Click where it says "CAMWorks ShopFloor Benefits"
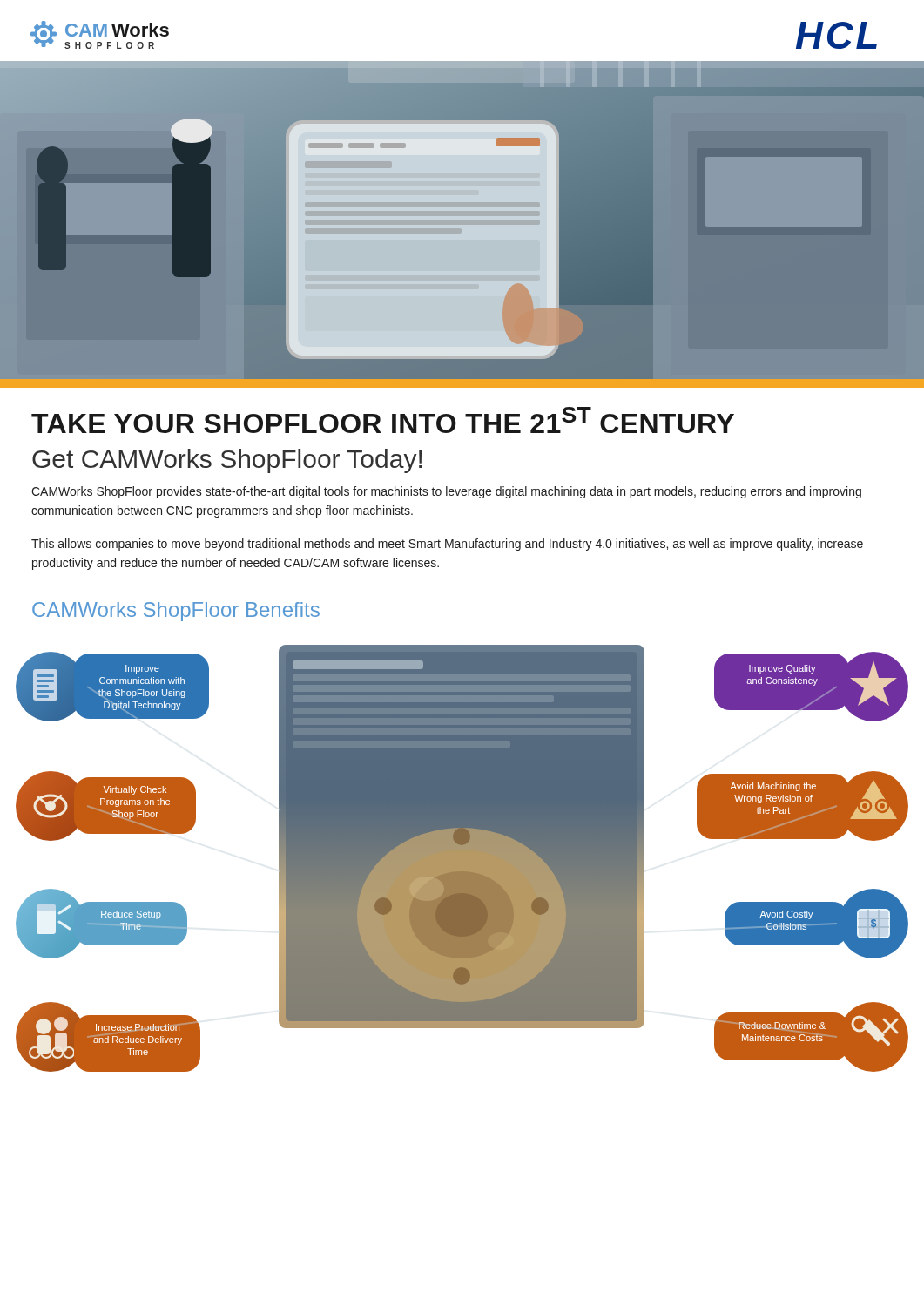 [x=176, y=609]
